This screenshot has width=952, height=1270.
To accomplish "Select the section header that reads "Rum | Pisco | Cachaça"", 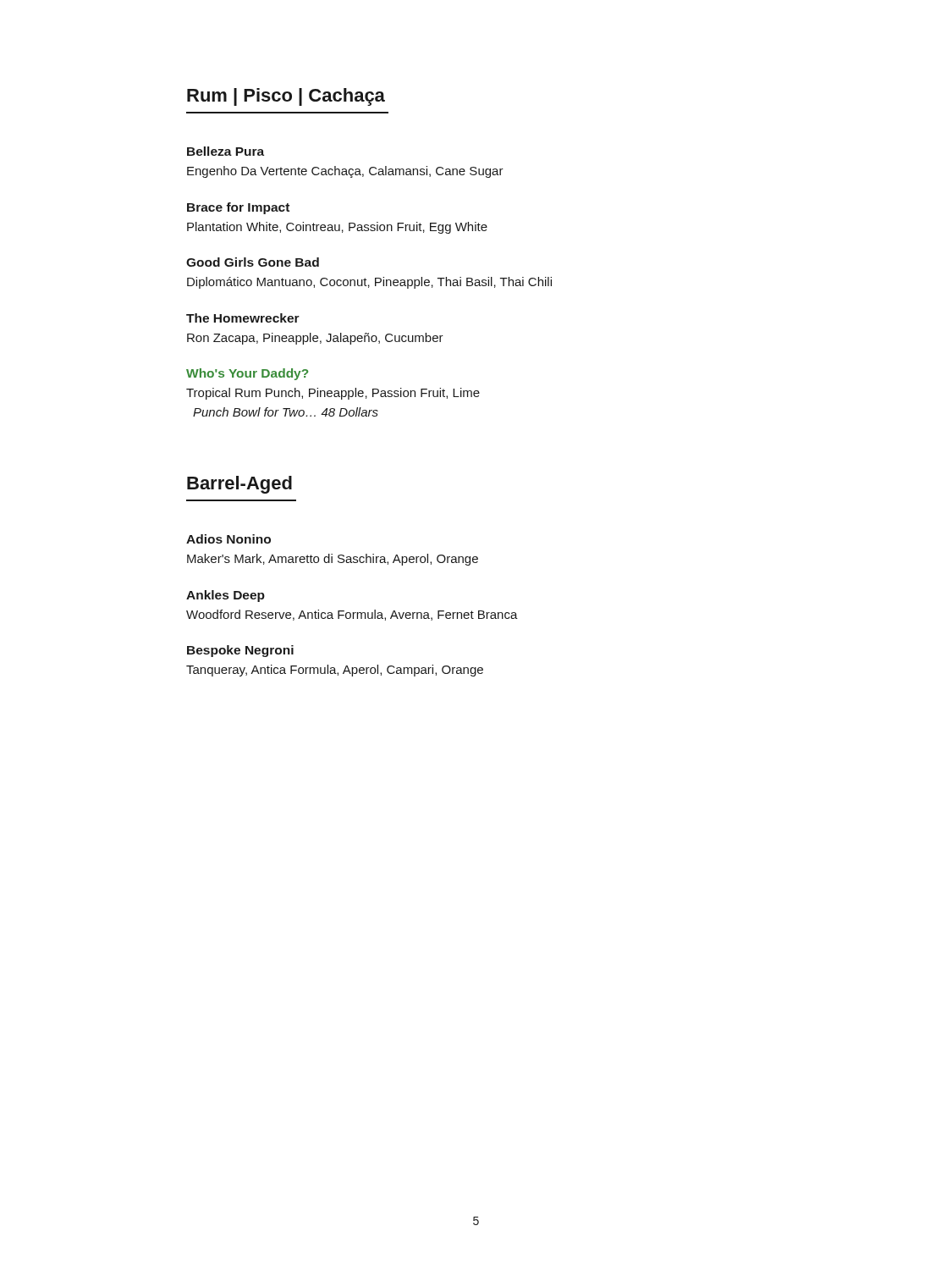I will pyautogui.click(x=286, y=95).
